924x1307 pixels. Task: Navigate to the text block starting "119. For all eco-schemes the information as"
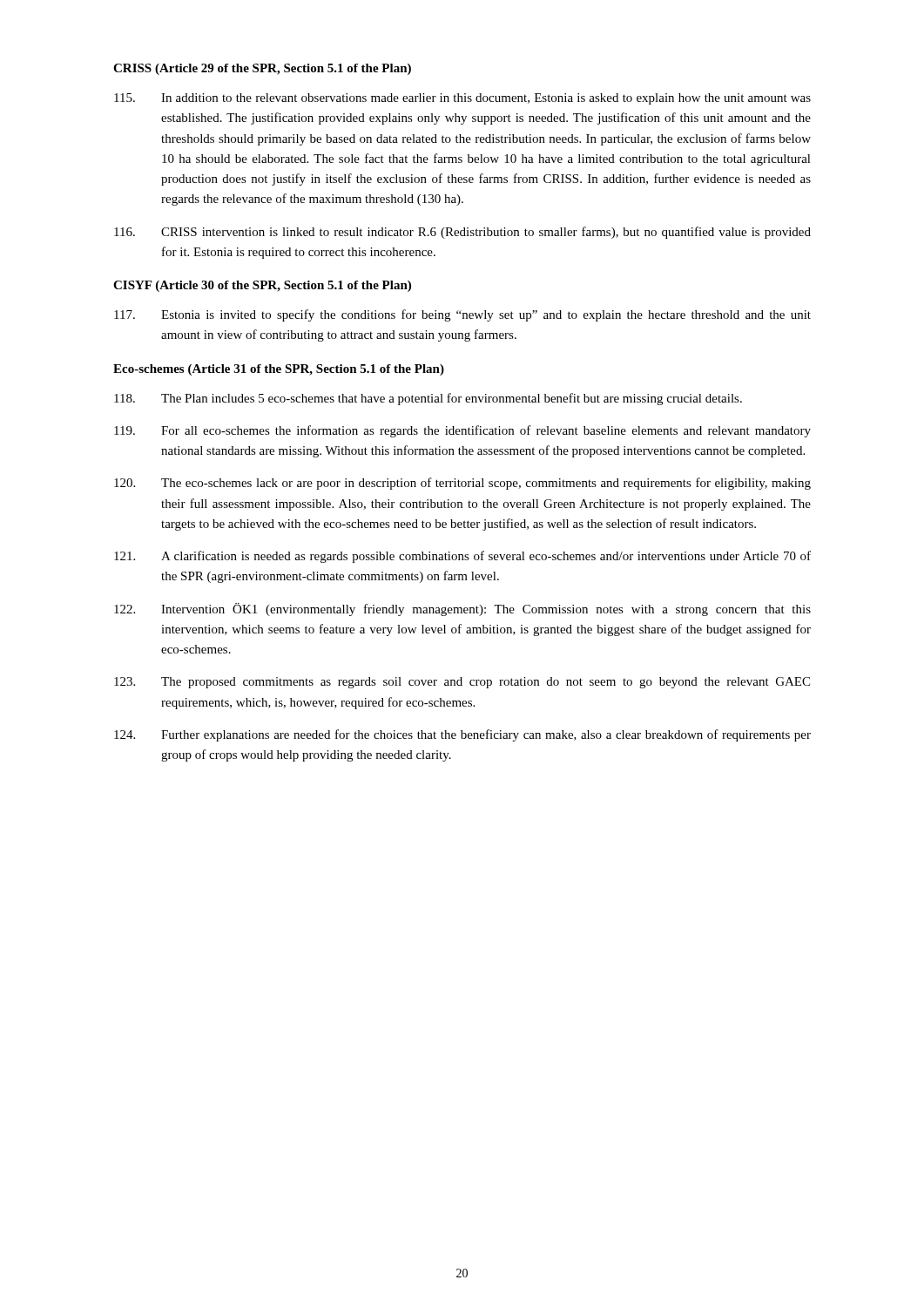pyautogui.click(x=462, y=441)
